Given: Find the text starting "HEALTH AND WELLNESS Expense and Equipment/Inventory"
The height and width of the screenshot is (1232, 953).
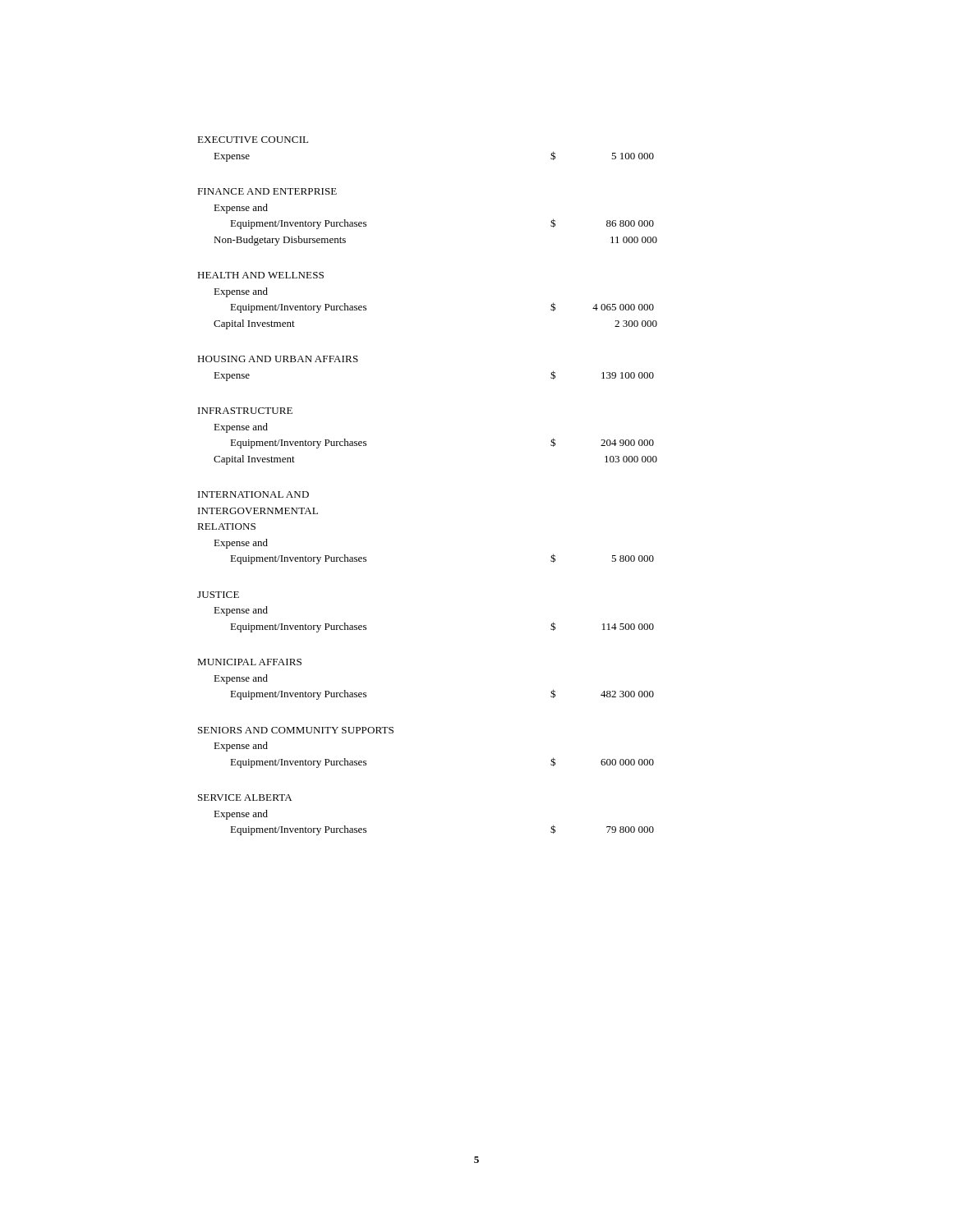Looking at the screenshot, I should coord(260,275).
